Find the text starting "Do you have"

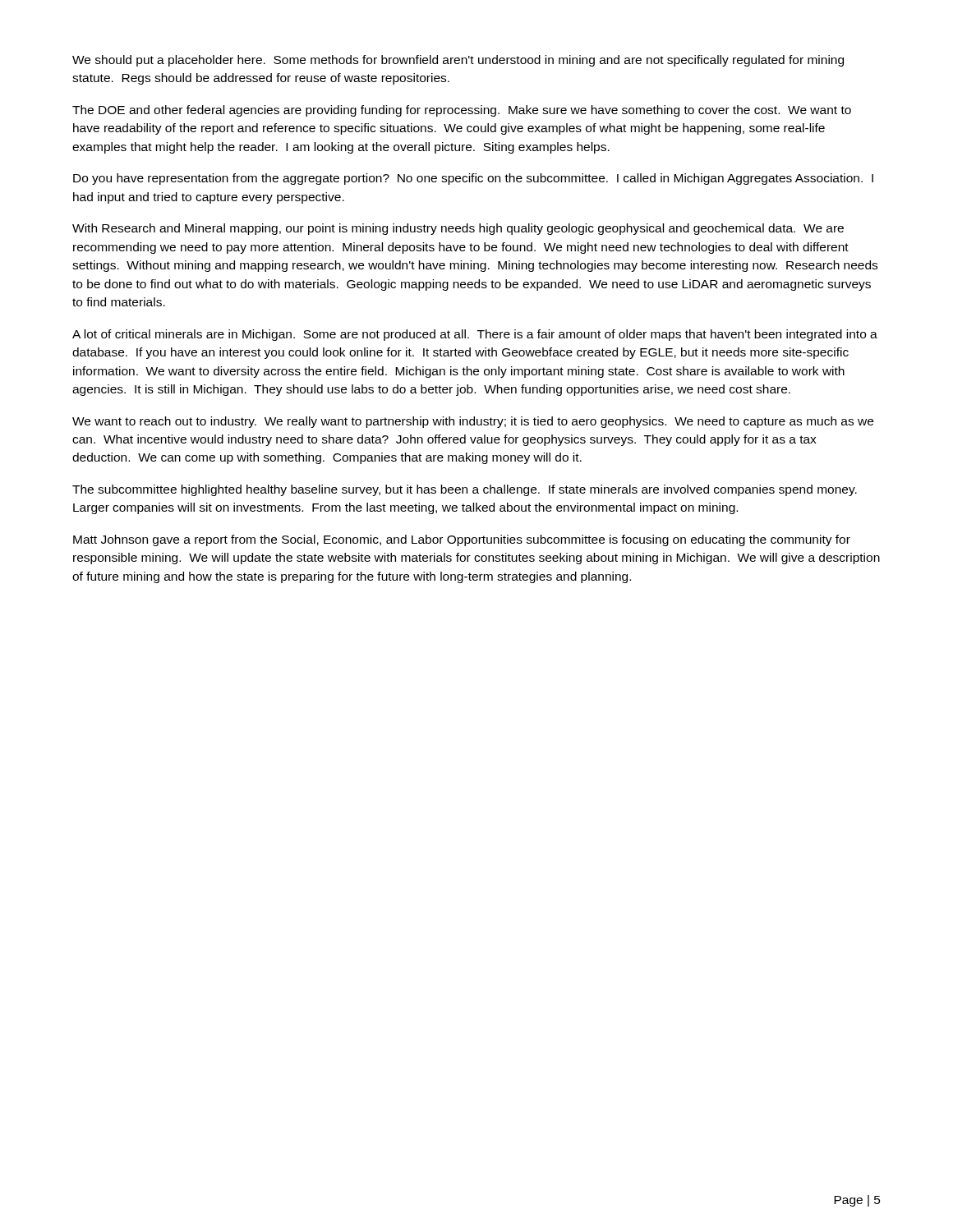473,187
